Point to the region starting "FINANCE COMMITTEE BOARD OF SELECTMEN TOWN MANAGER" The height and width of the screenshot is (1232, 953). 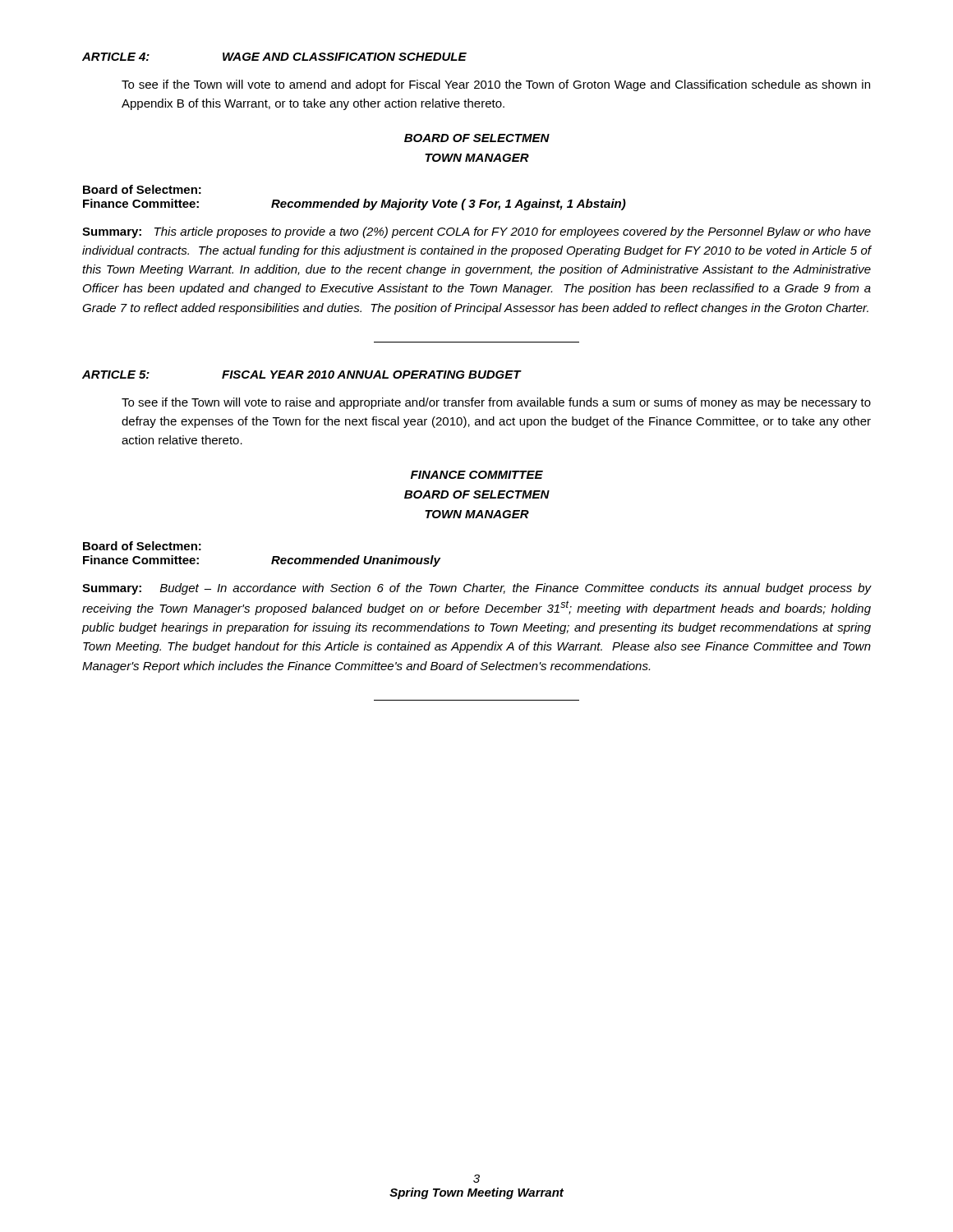pos(476,494)
